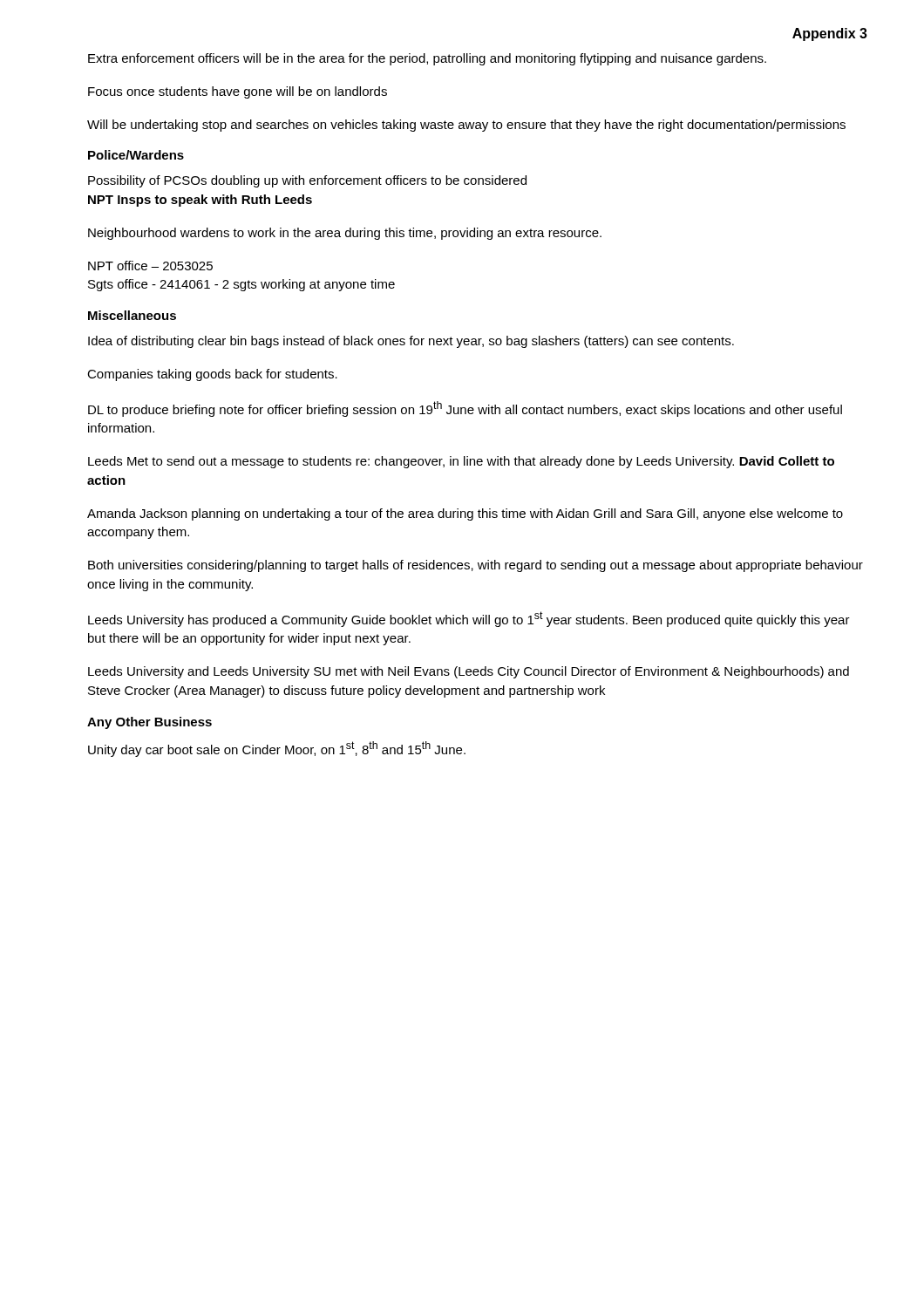Point to the block beginning "Neighbourhood wardens to"
Screen dimensions: 1308x924
pyautogui.click(x=345, y=232)
